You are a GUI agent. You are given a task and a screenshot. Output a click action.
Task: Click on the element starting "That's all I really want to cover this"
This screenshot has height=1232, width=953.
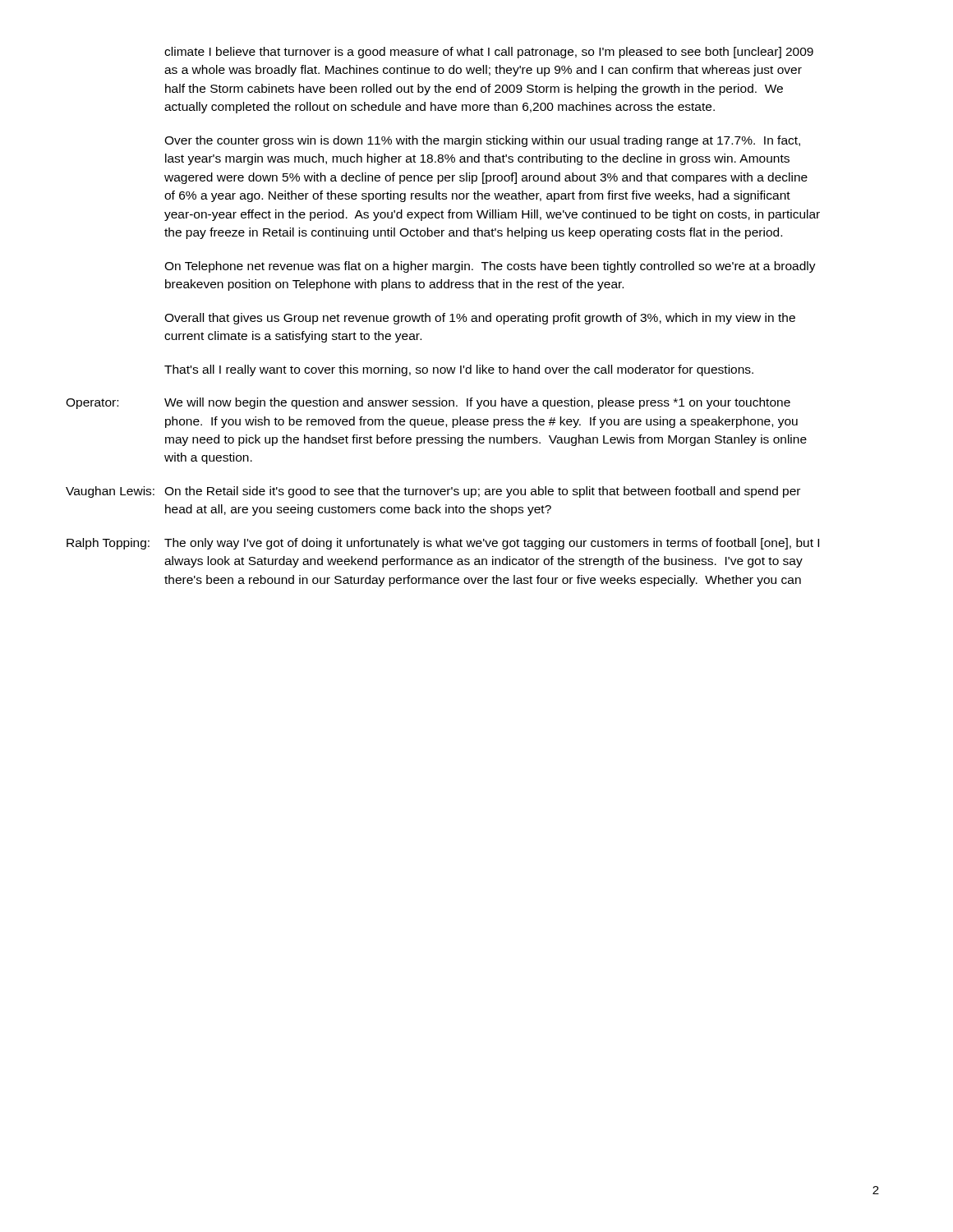click(459, 369)
